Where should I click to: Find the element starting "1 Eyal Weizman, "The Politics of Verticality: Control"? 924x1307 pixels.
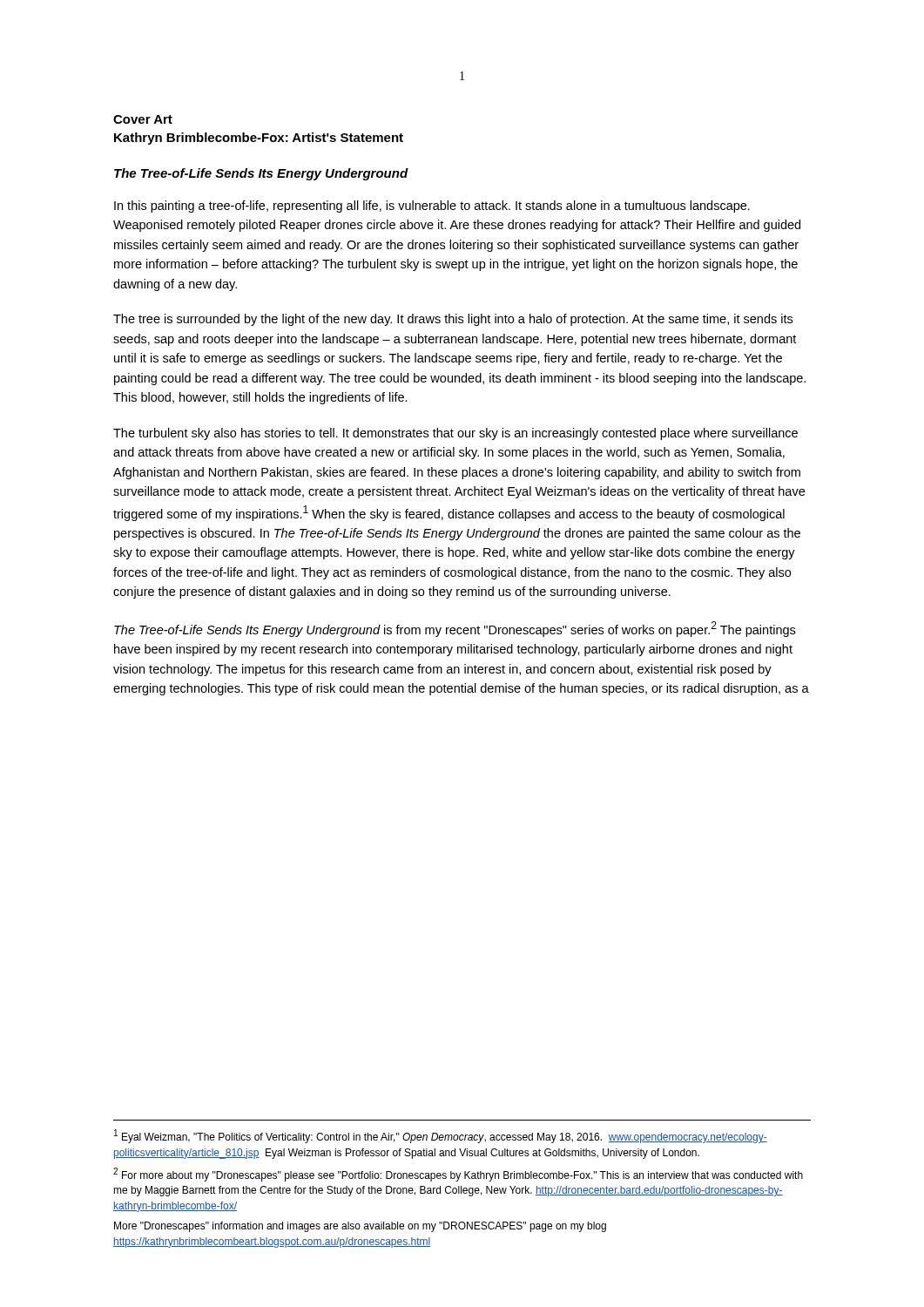pos(440,1144)
